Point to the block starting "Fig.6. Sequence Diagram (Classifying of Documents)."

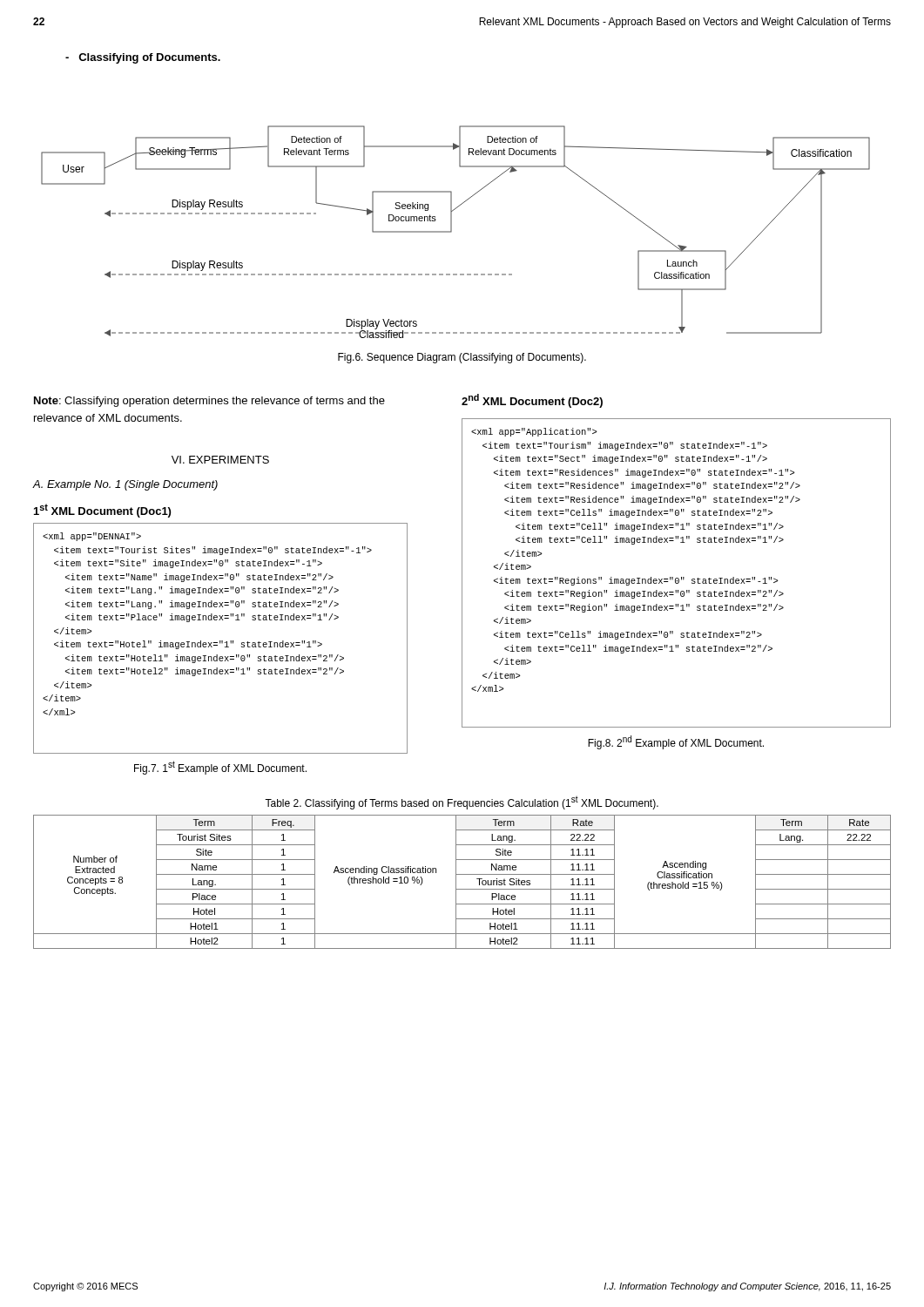click(x=462, y=357)
